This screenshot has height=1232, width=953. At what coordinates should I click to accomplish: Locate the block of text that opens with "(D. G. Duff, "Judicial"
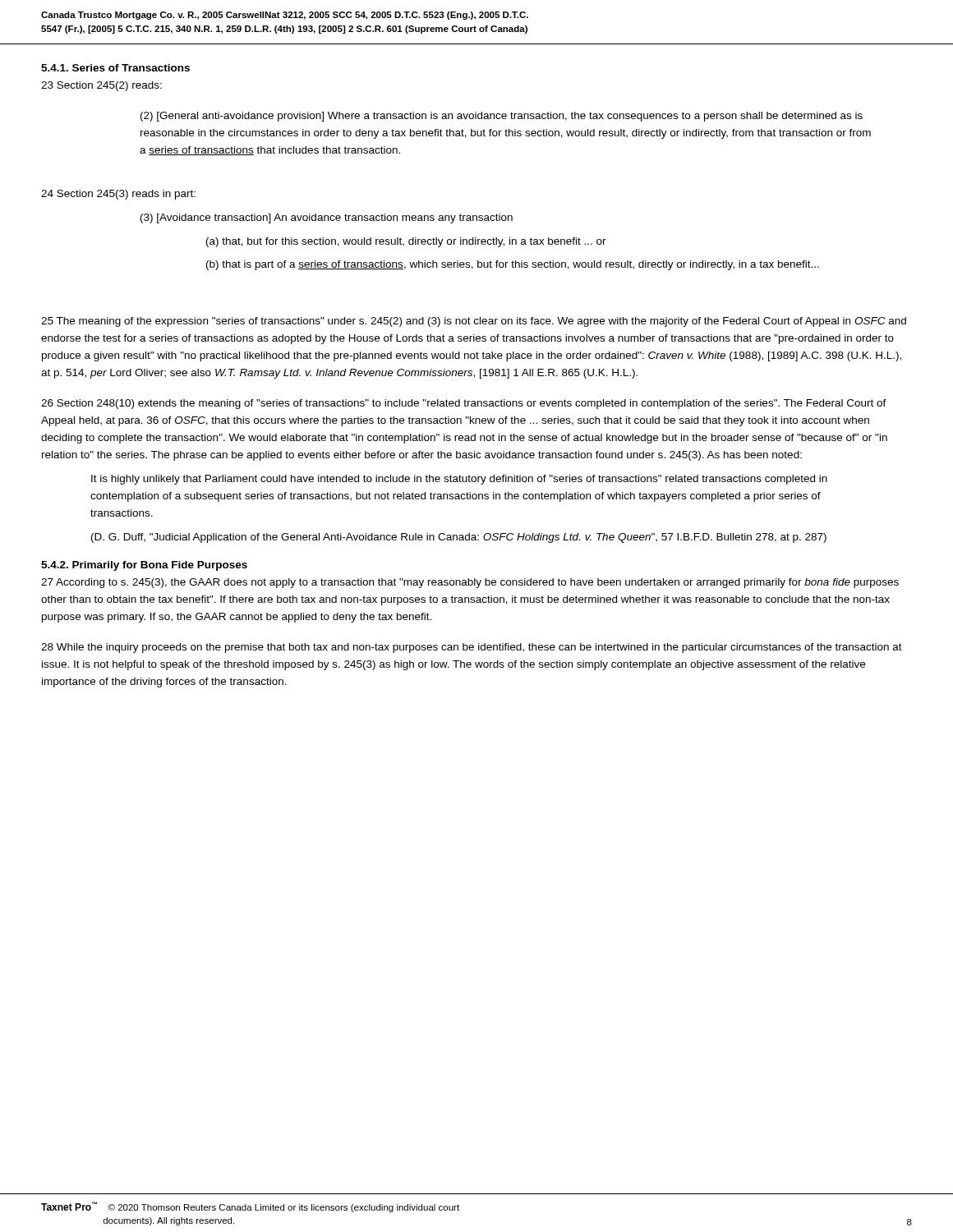[459, 536]
